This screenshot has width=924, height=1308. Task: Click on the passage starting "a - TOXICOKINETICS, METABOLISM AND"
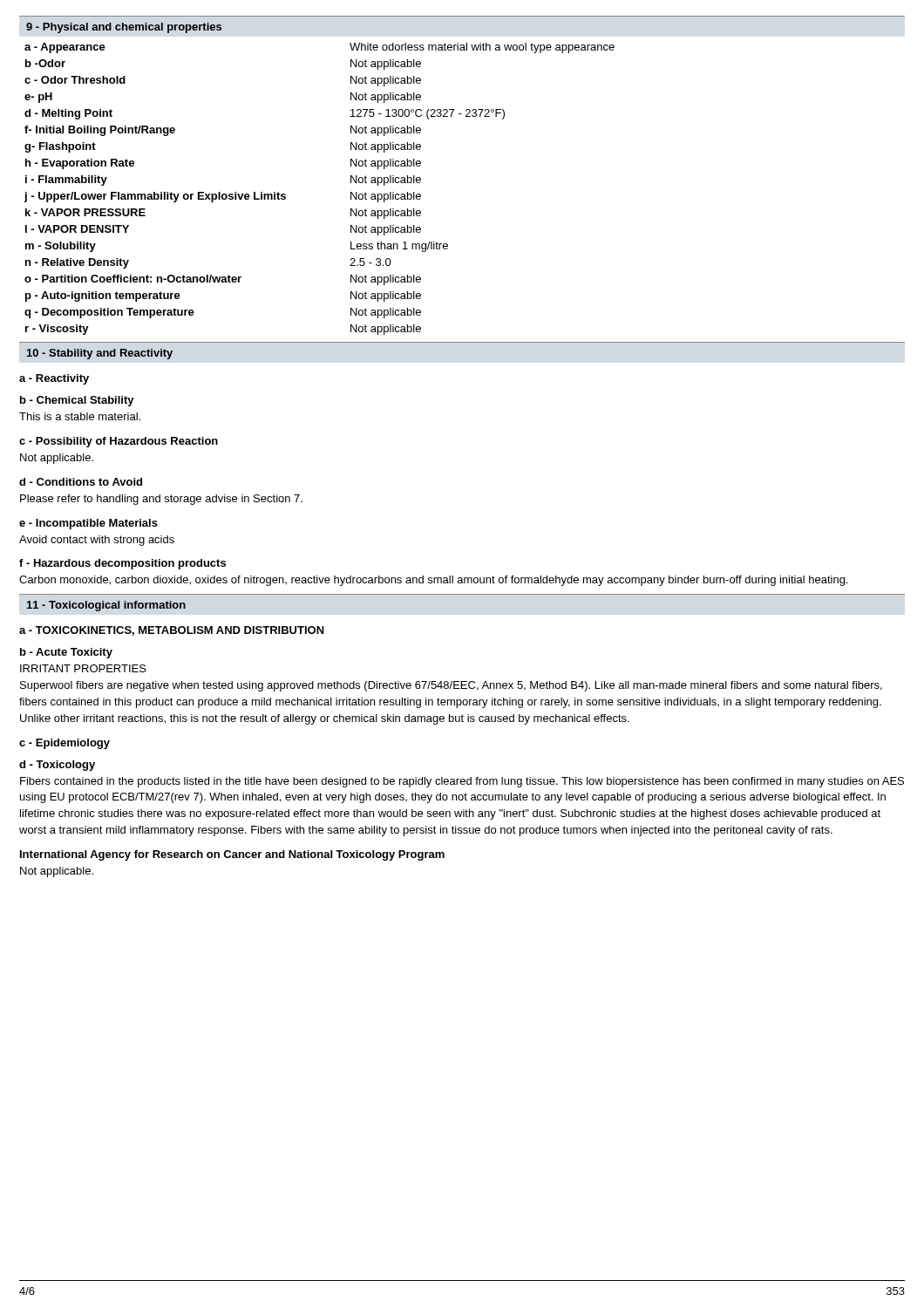[172, 630]
